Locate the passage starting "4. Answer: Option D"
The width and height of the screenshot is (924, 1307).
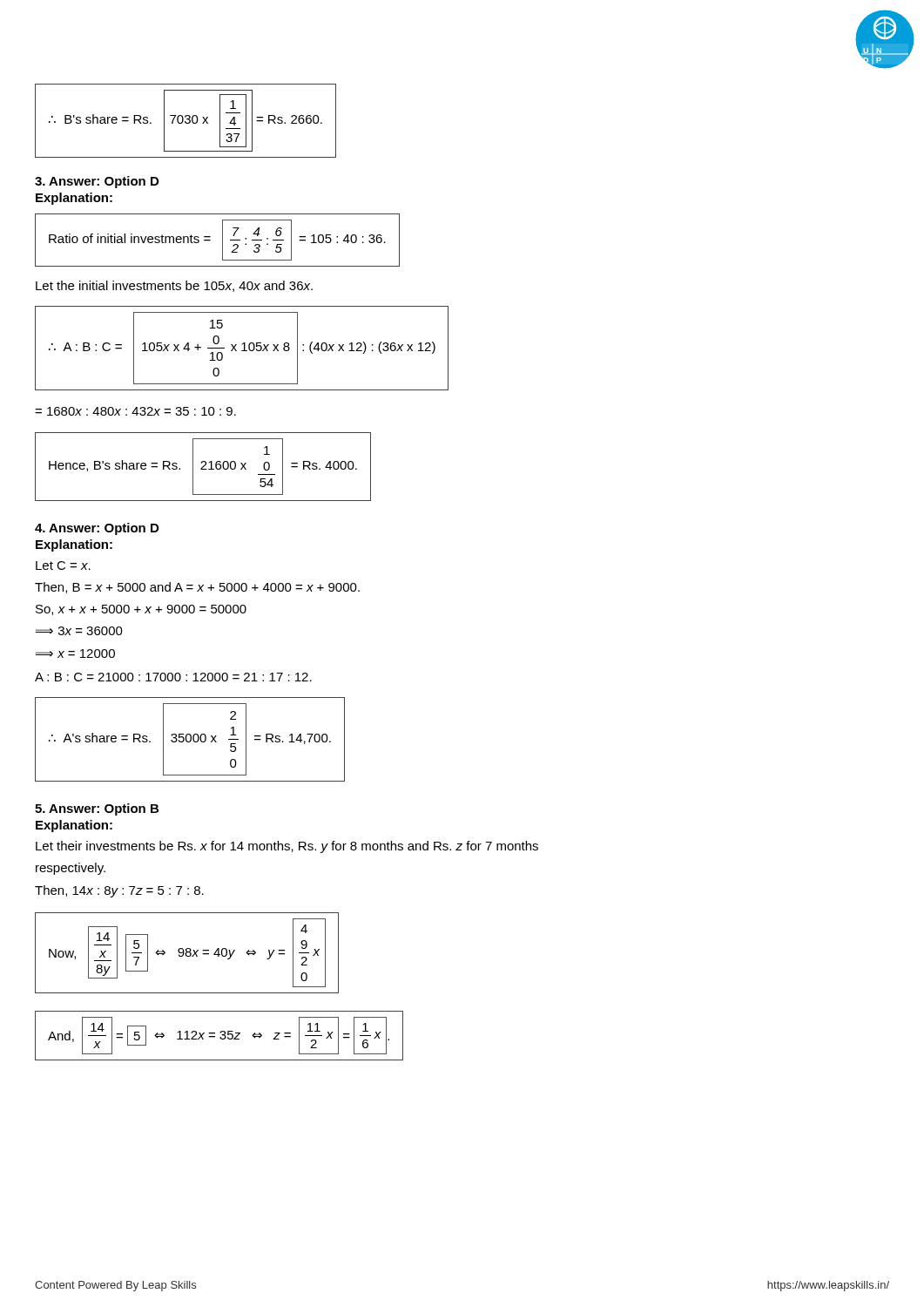97,527
